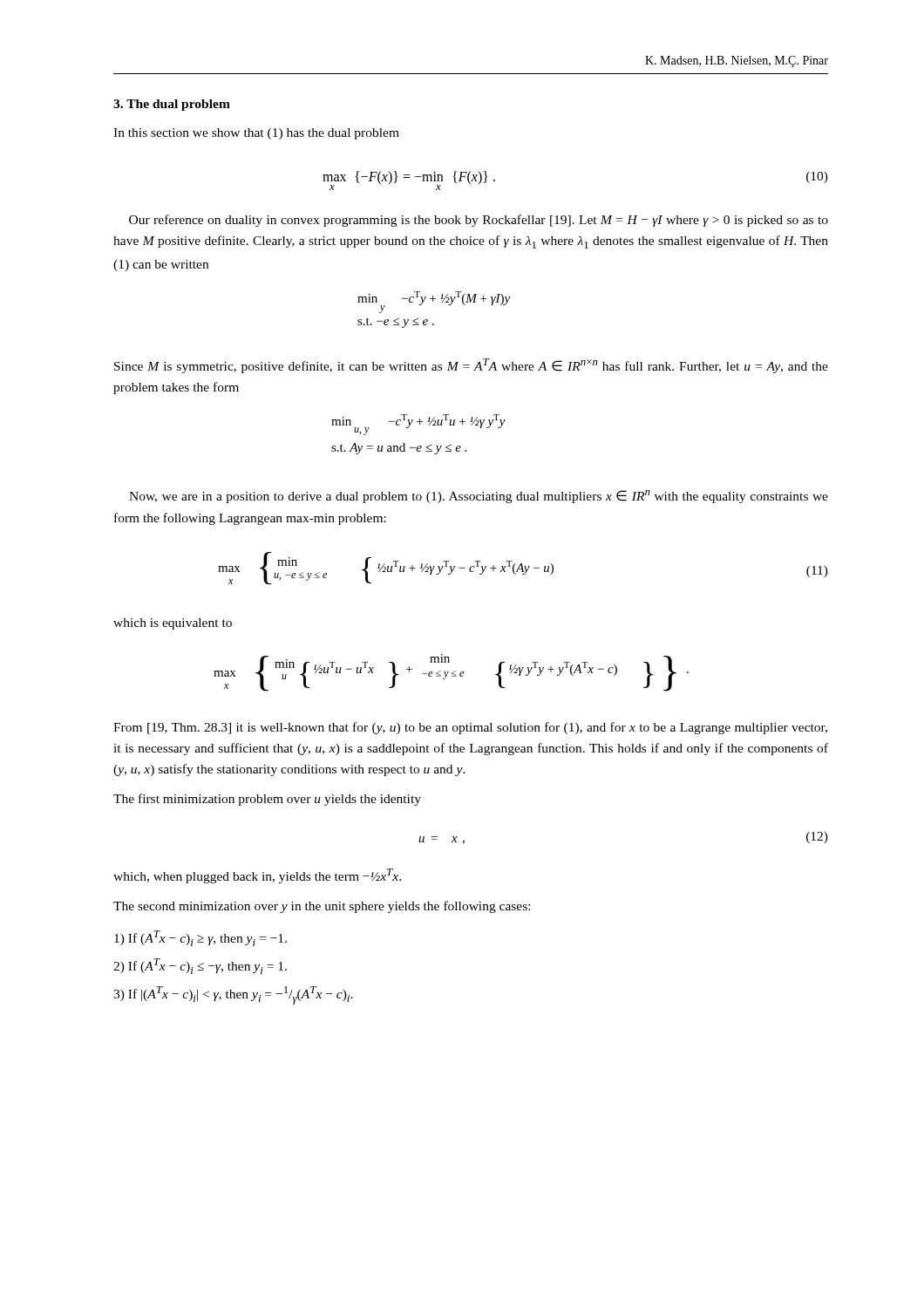The width and height of the screenshot is (924, 1308).
Task: Select the text block starting "max x {−F(x)} = −min x {F(x)}"
Action: [396, 180]
